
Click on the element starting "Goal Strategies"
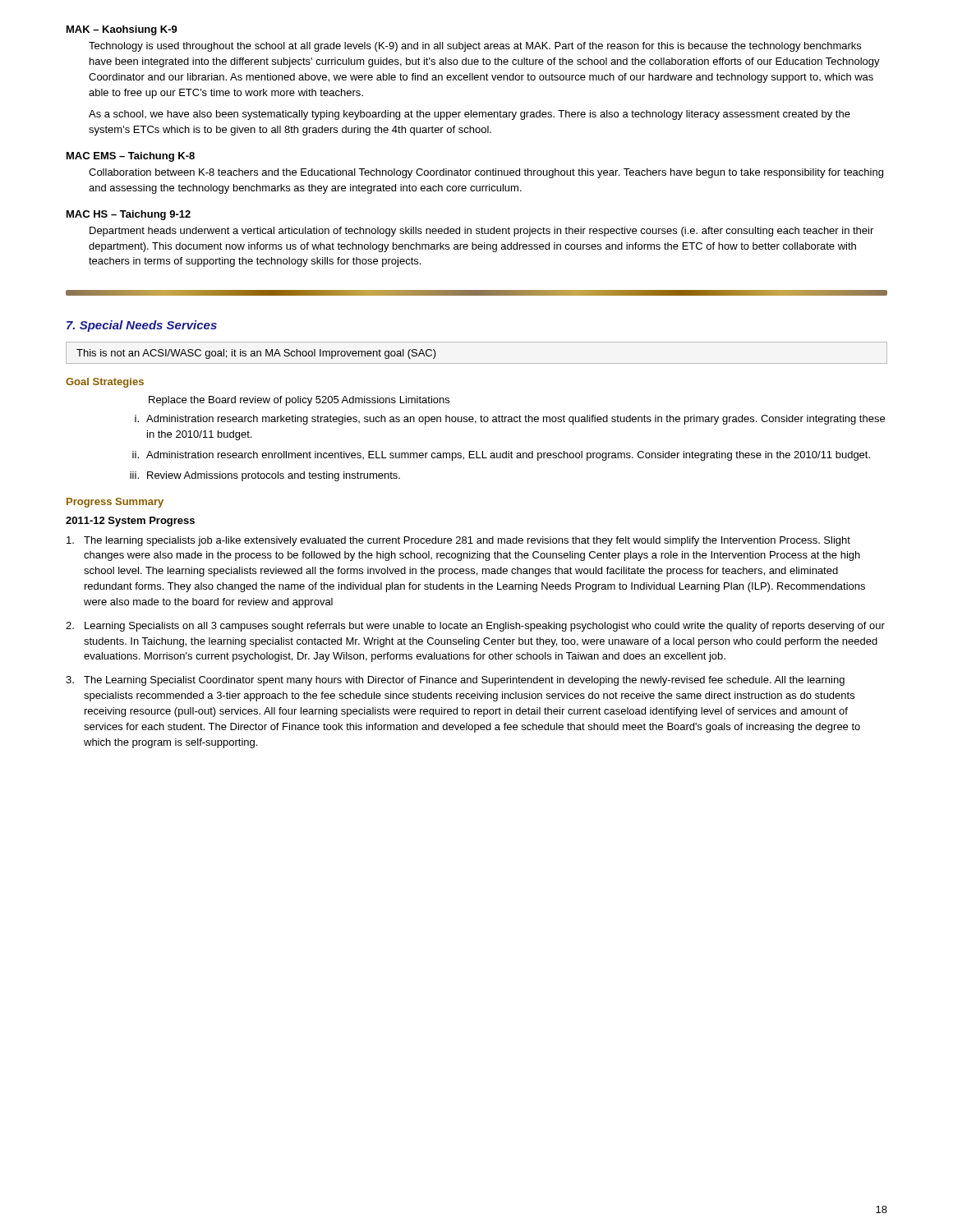click(x=105, y=382)
